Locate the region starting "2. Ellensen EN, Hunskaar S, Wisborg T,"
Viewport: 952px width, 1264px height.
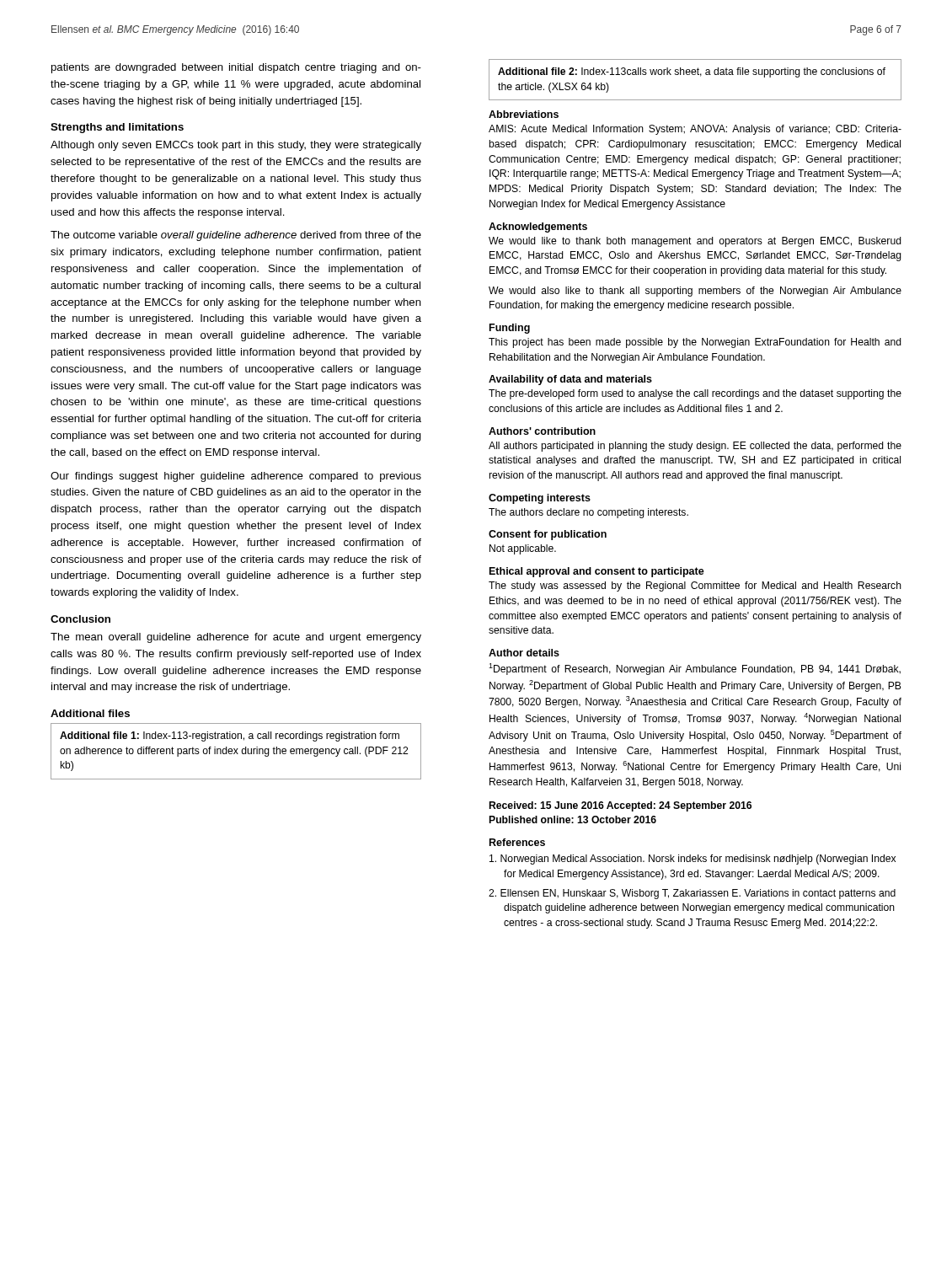tap(692, 908)
